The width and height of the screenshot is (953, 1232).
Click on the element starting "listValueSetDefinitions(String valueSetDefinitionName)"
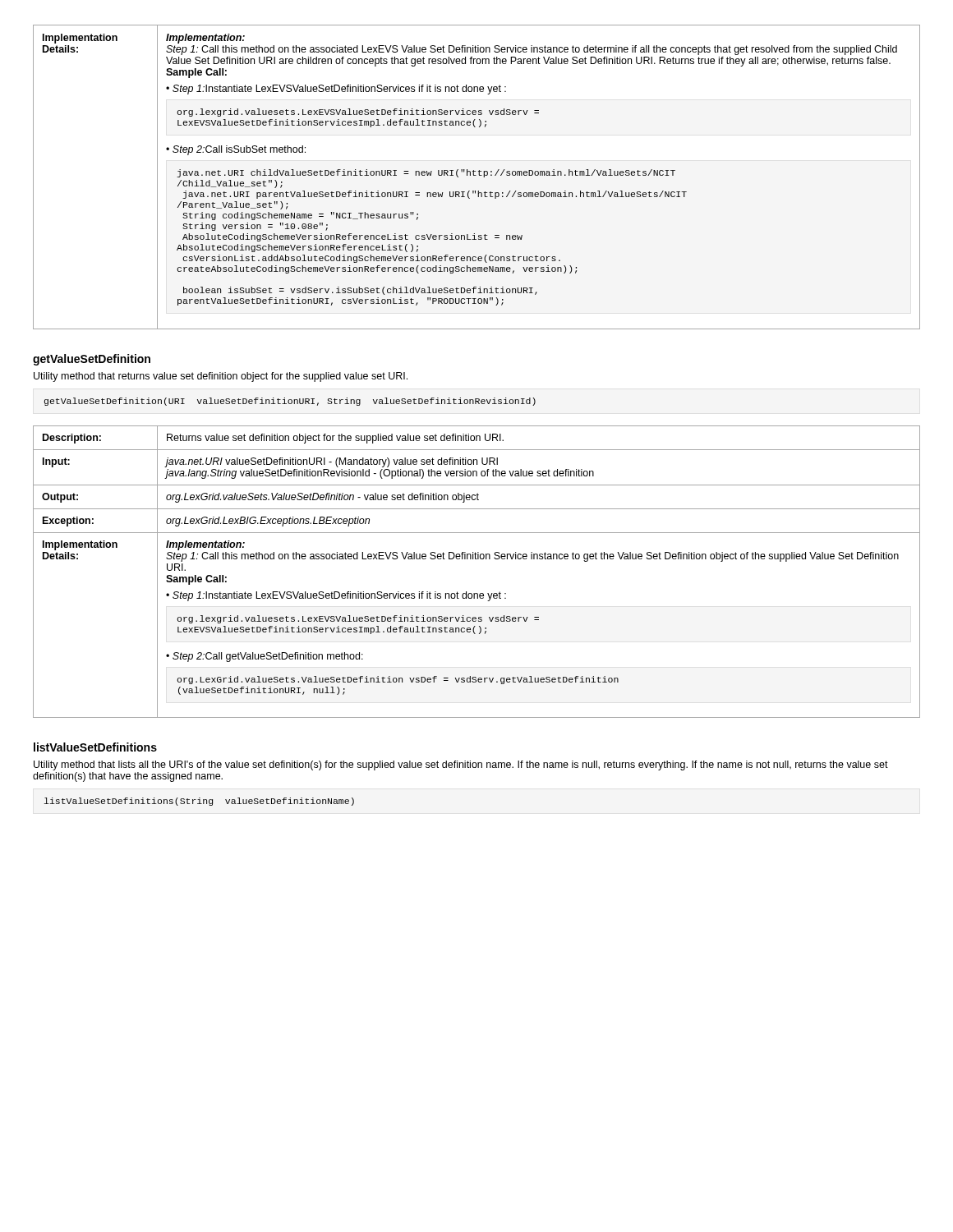(199, 802)
